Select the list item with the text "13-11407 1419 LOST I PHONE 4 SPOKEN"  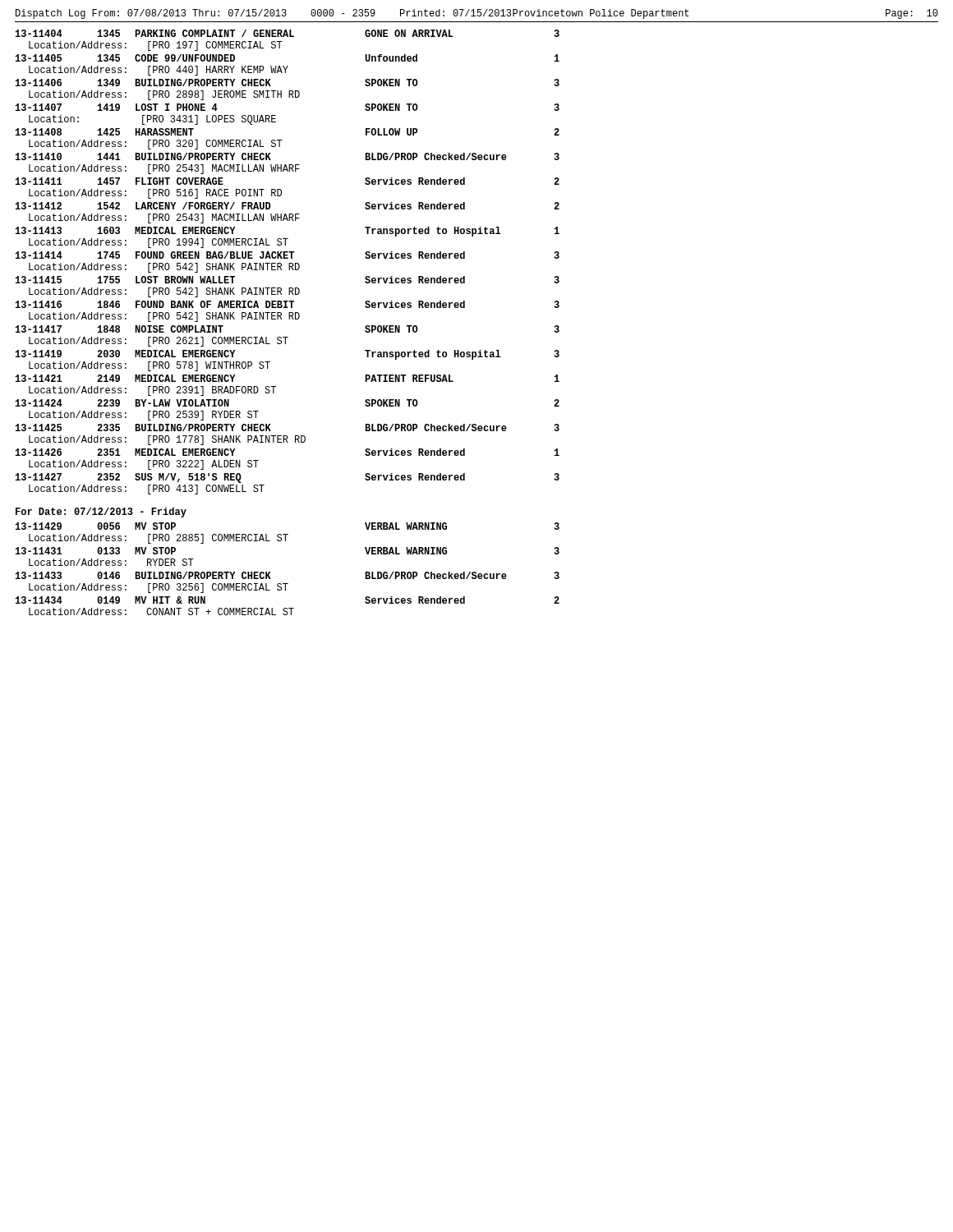tap(35, 107)
